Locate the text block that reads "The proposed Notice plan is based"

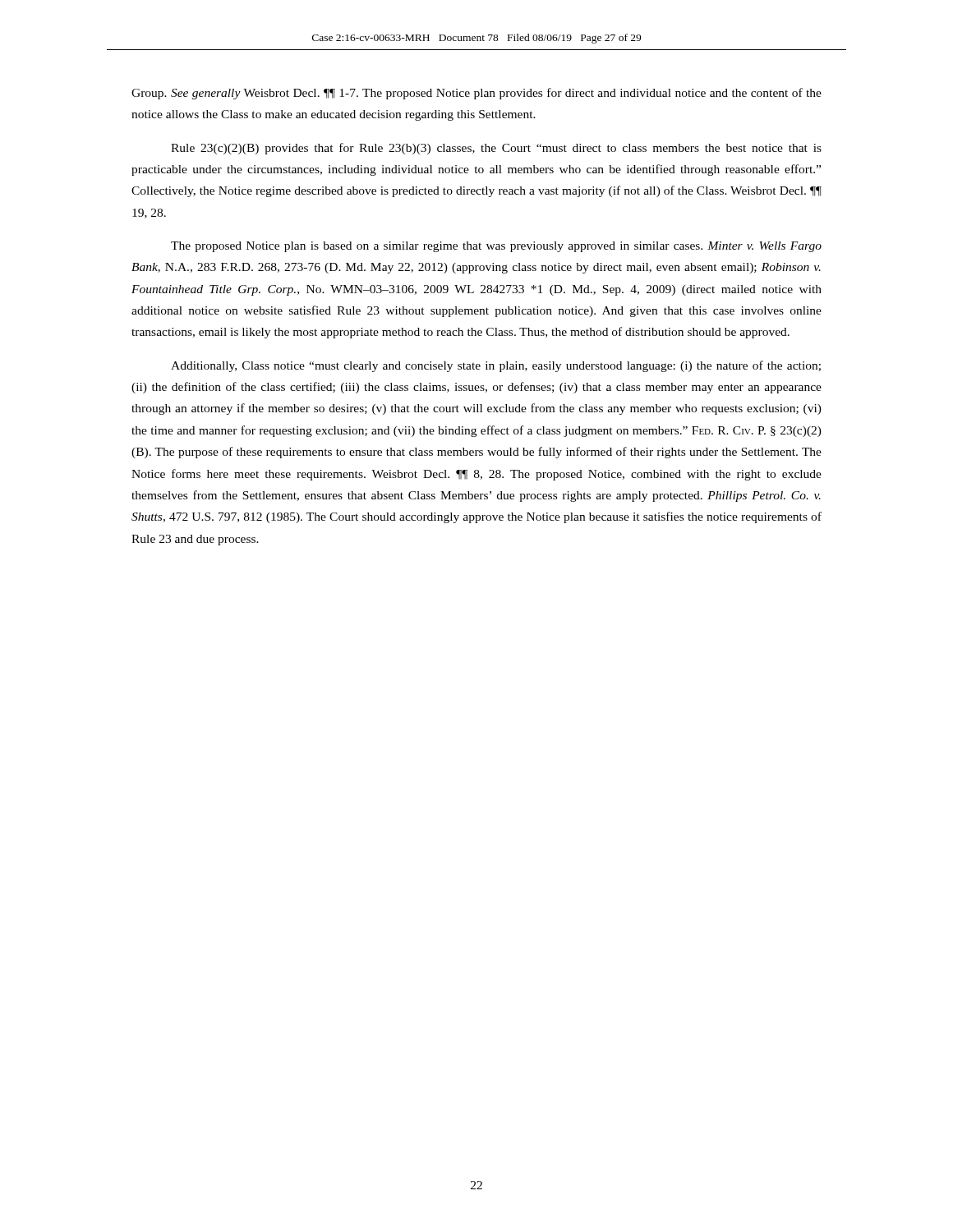[476, 289]
